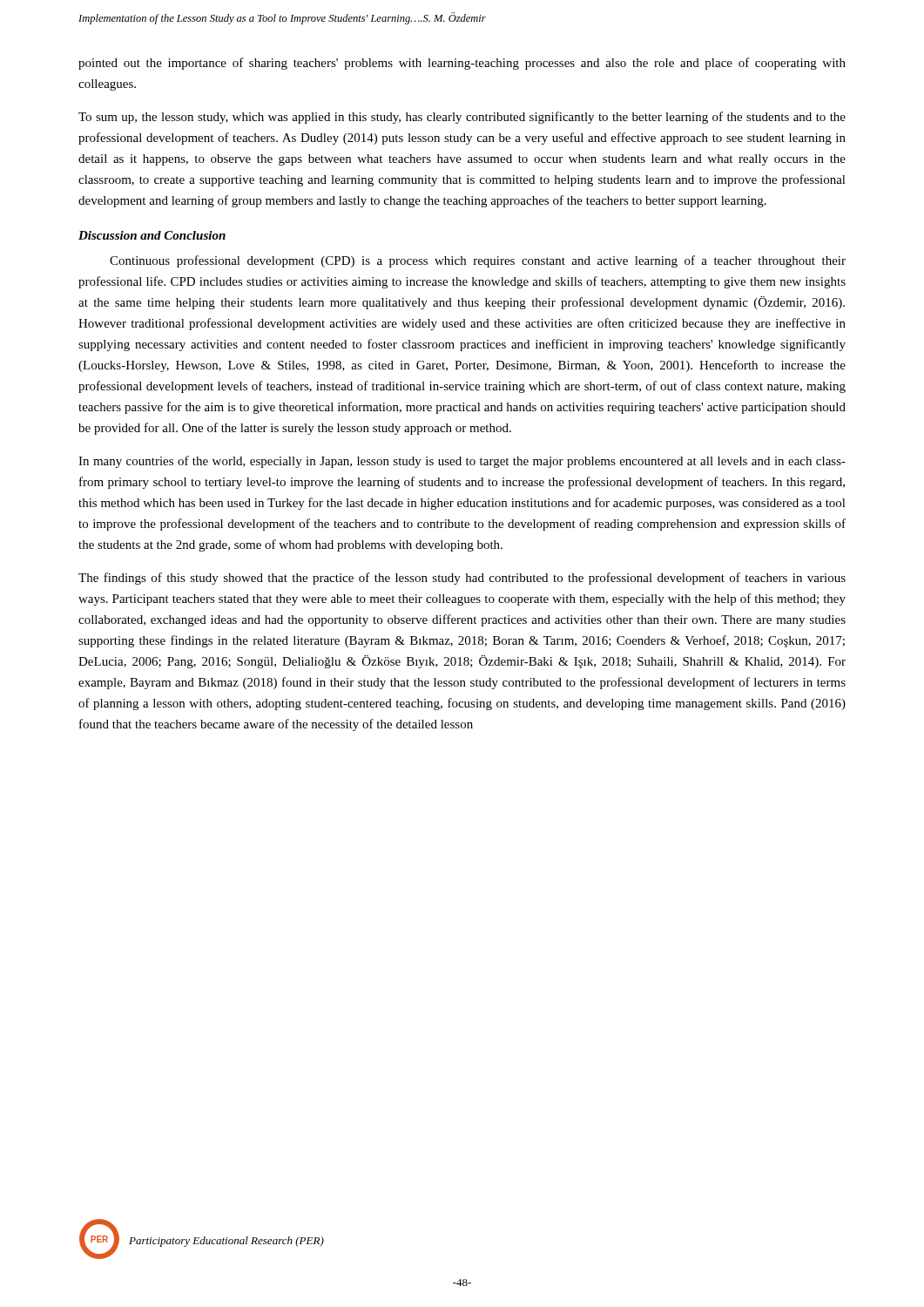This screenshot has height=1307, width=924.
Task: Select the block starting "The findings of this study showed that the"
Action: 462,651
